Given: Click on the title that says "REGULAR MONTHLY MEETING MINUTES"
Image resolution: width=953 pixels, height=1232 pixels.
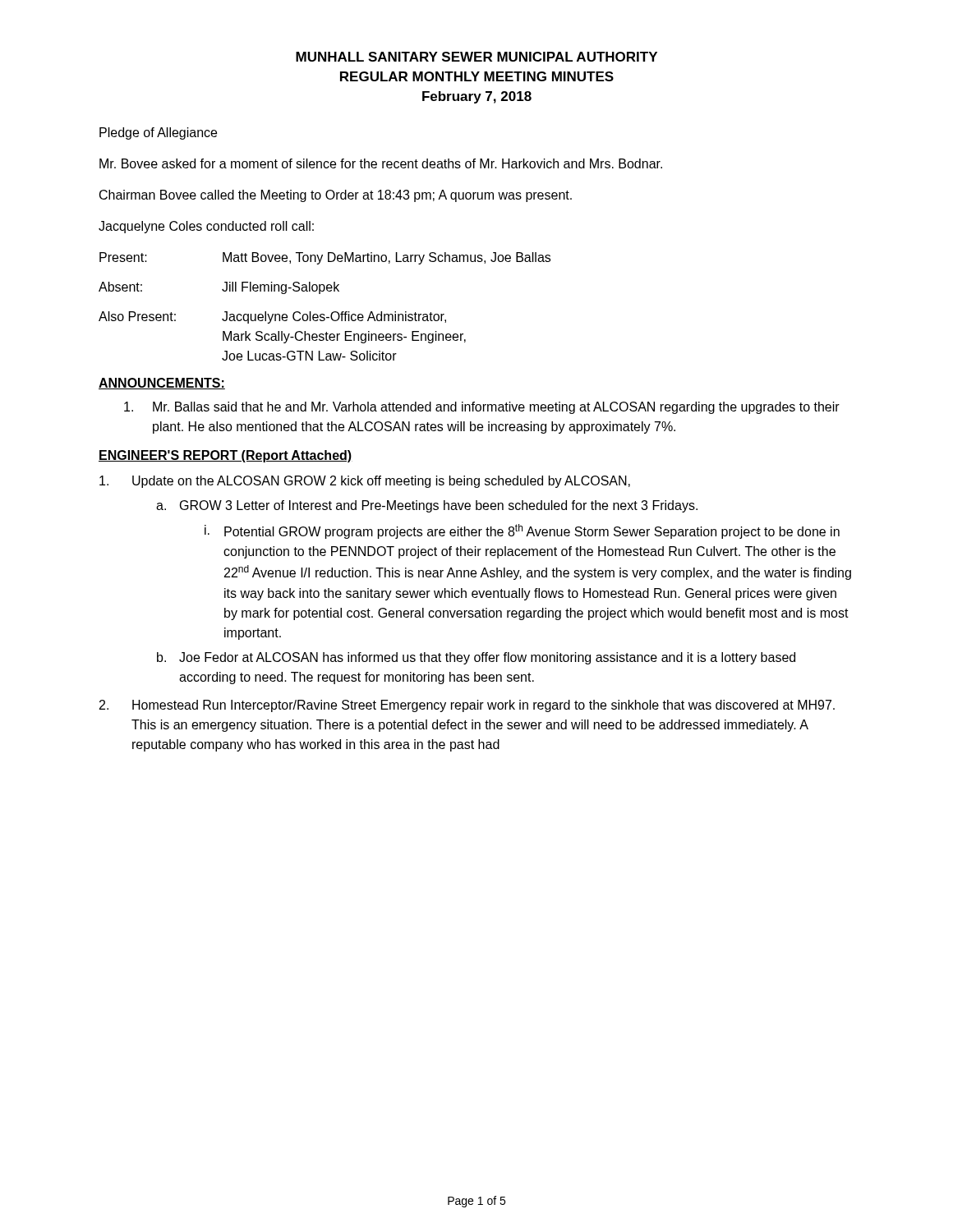Looking at the screenshot, I should pyautogui.click(x=476, y=77).
